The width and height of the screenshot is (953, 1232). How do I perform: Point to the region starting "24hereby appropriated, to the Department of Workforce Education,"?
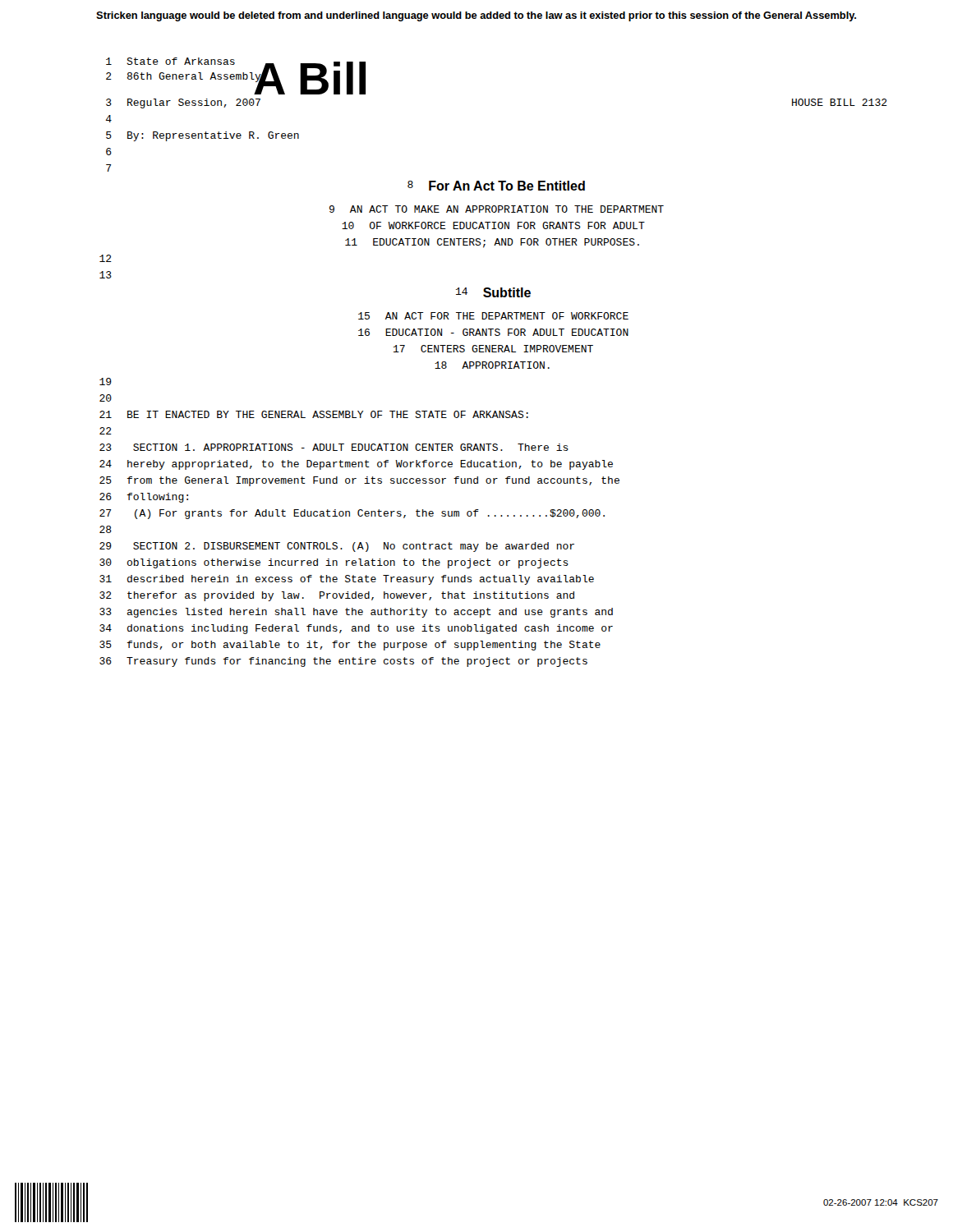pyautogui.click(x=351, y=464)
